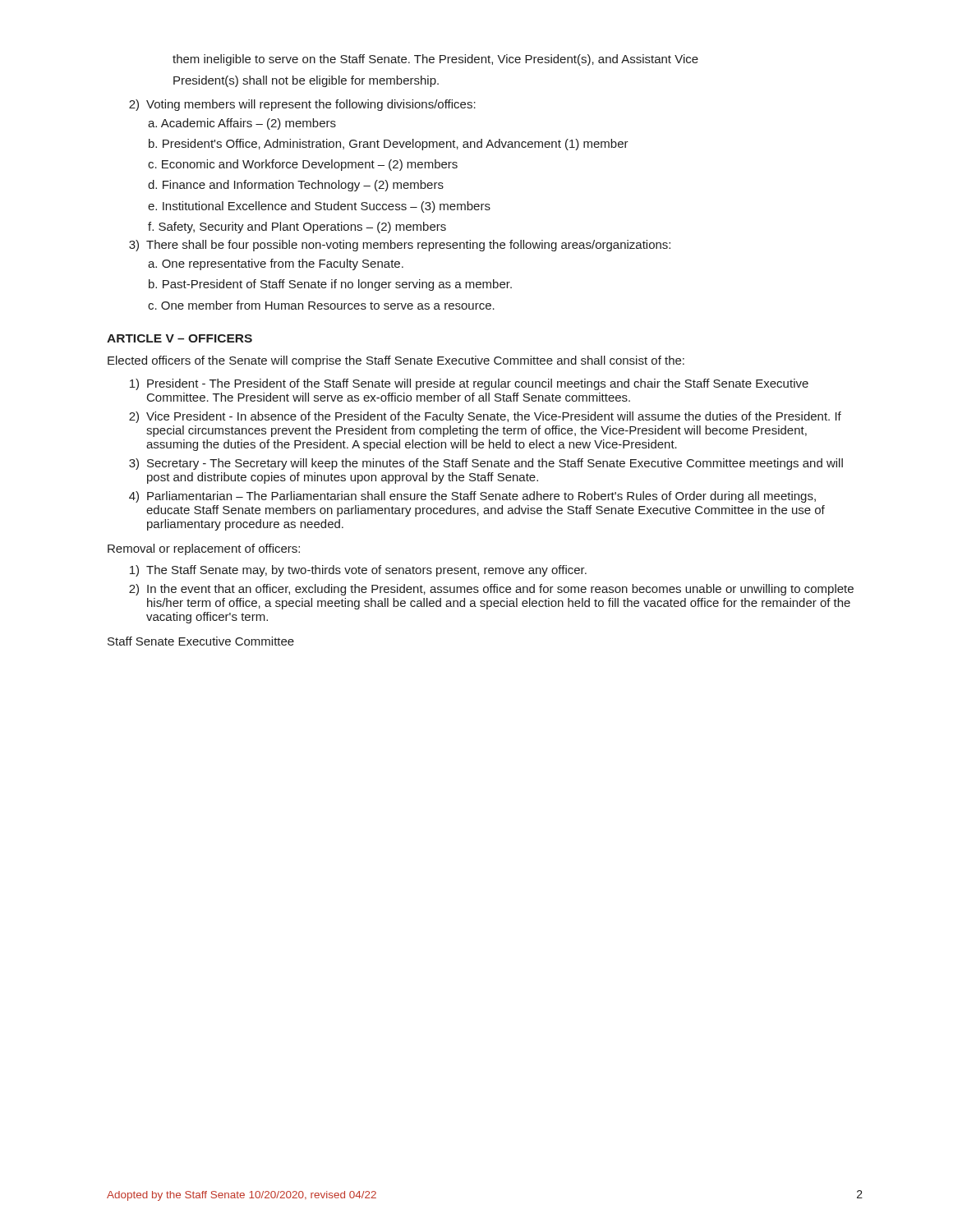Find the region starting "a. One representative from the"
Image resolution: width=953 pixels, height=1232 pixels.
pos(276,263)
